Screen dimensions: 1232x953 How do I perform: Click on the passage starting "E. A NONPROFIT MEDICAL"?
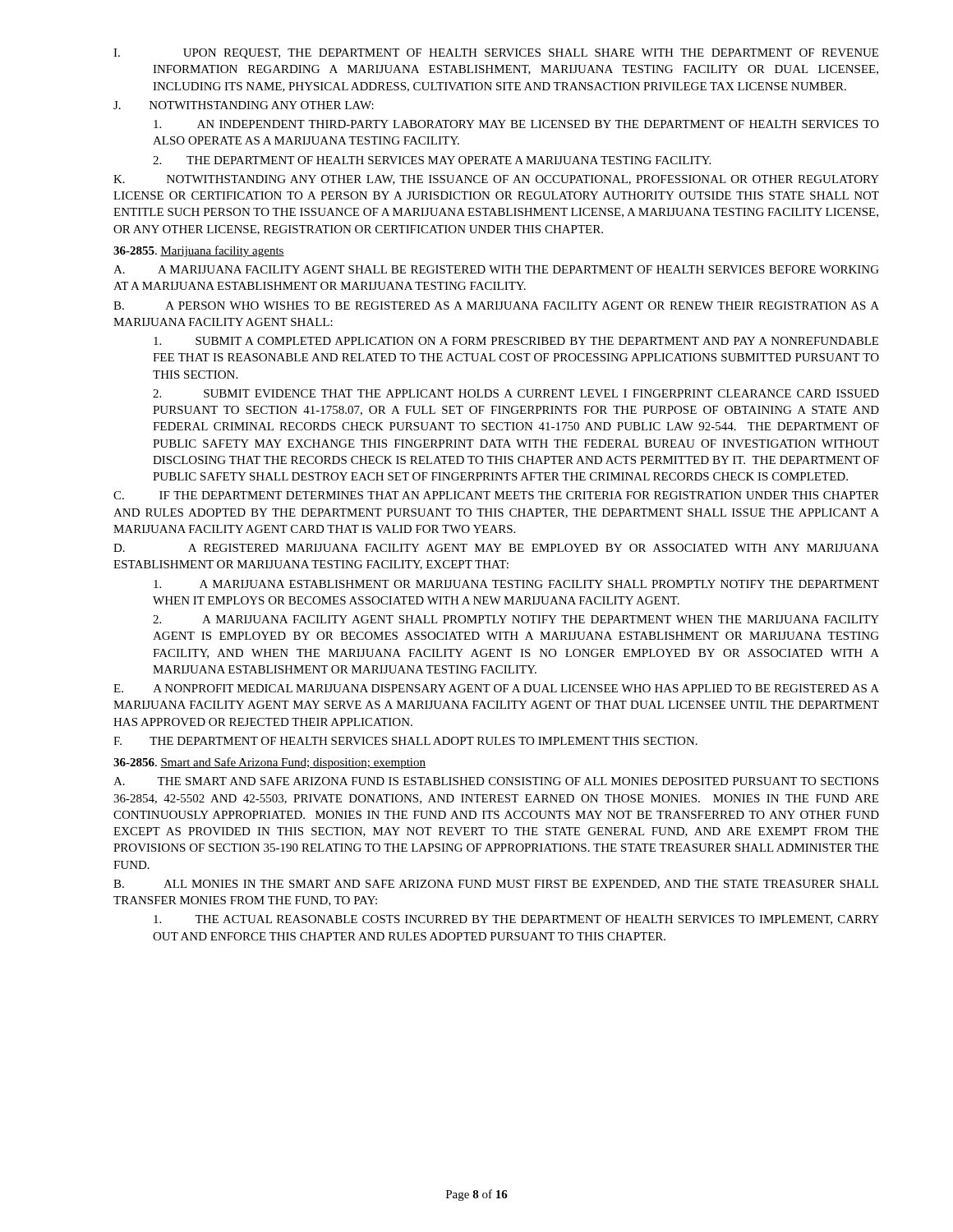click(496, 705)
